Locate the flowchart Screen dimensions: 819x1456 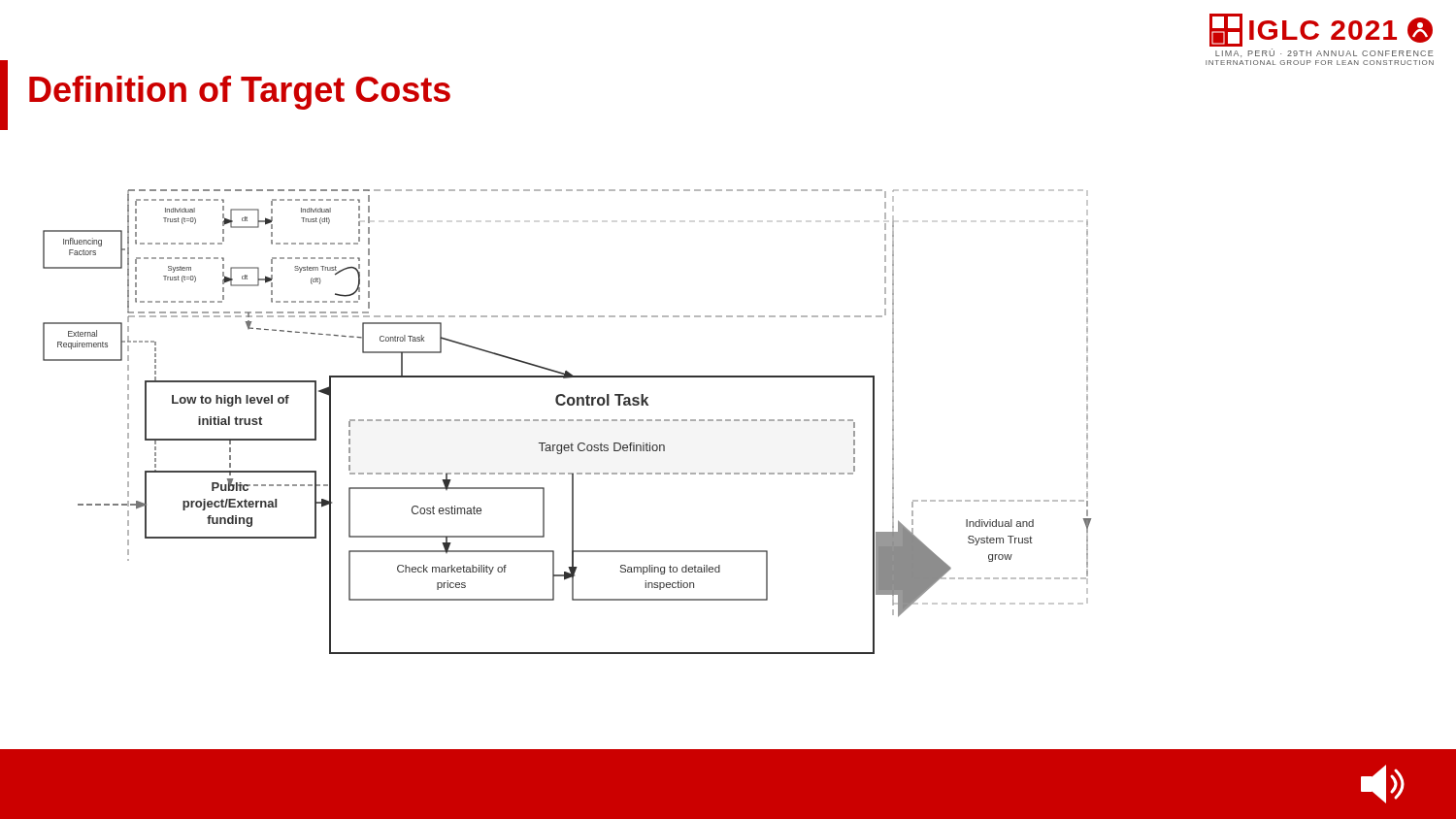733,415
